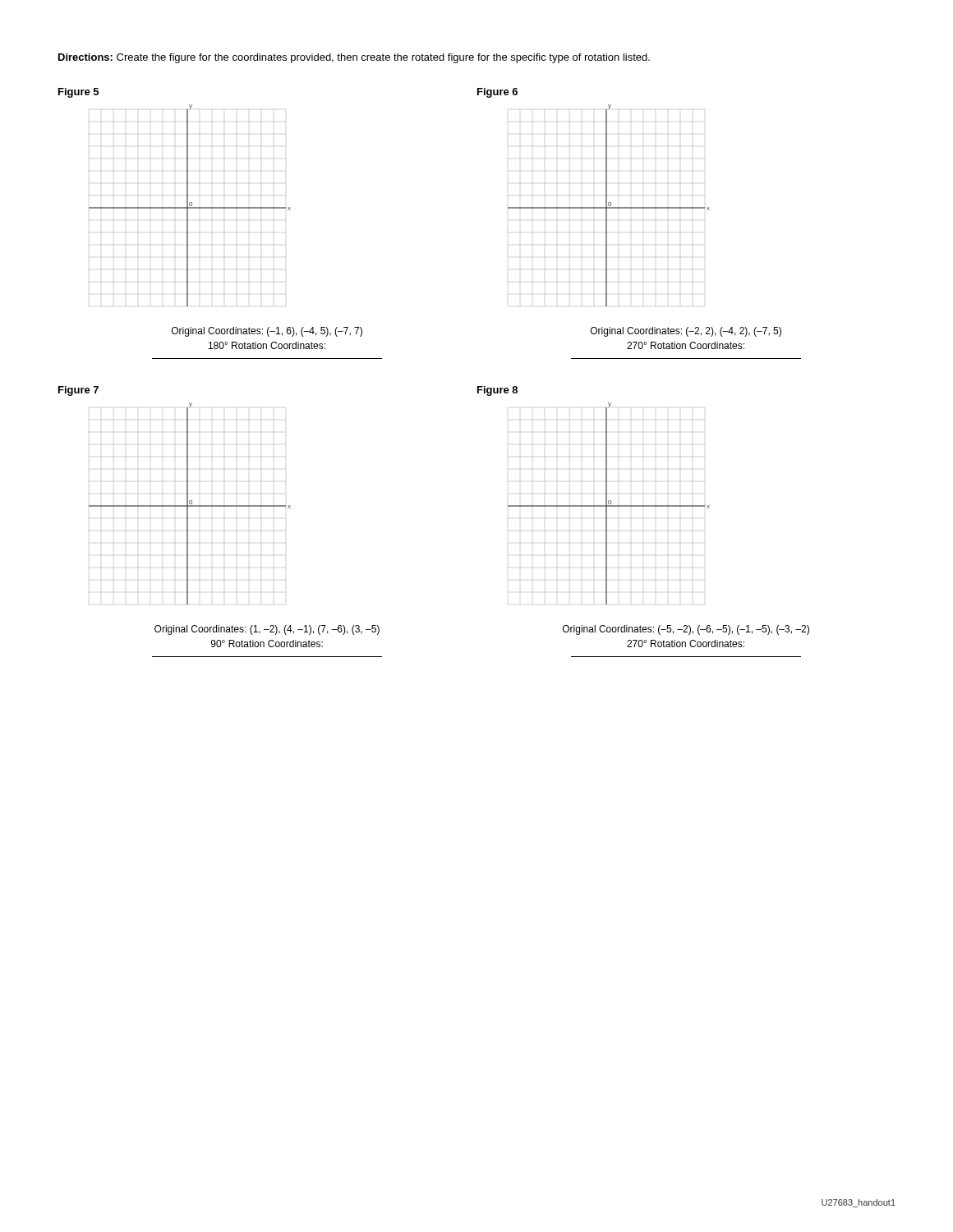The width and height of the screenshot is (953, 1232).
Task: Find the text that reads "180° Rotation Coordinates:"
Action: click(x=267, y=345)
